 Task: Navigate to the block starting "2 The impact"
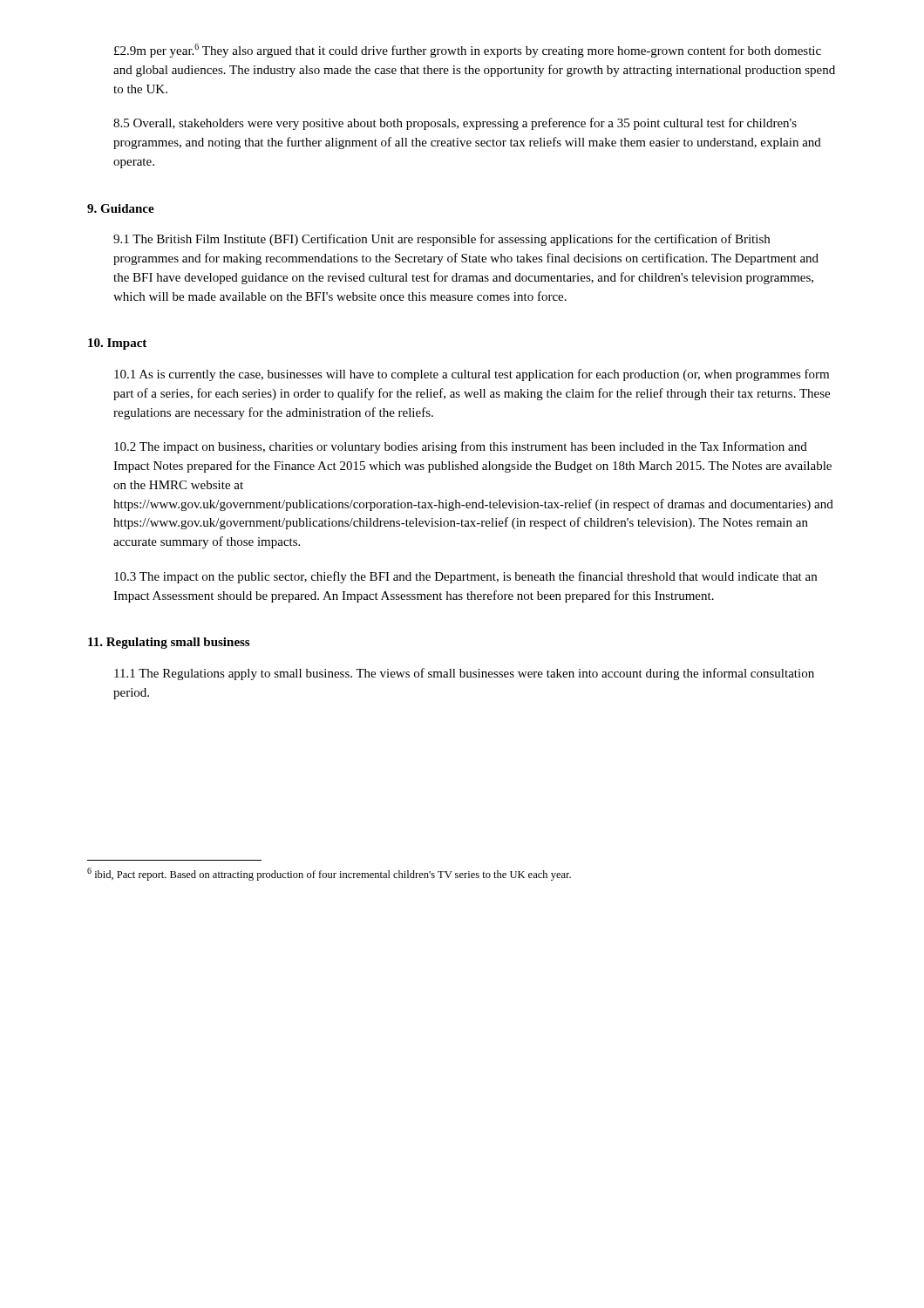click(473, 494)
